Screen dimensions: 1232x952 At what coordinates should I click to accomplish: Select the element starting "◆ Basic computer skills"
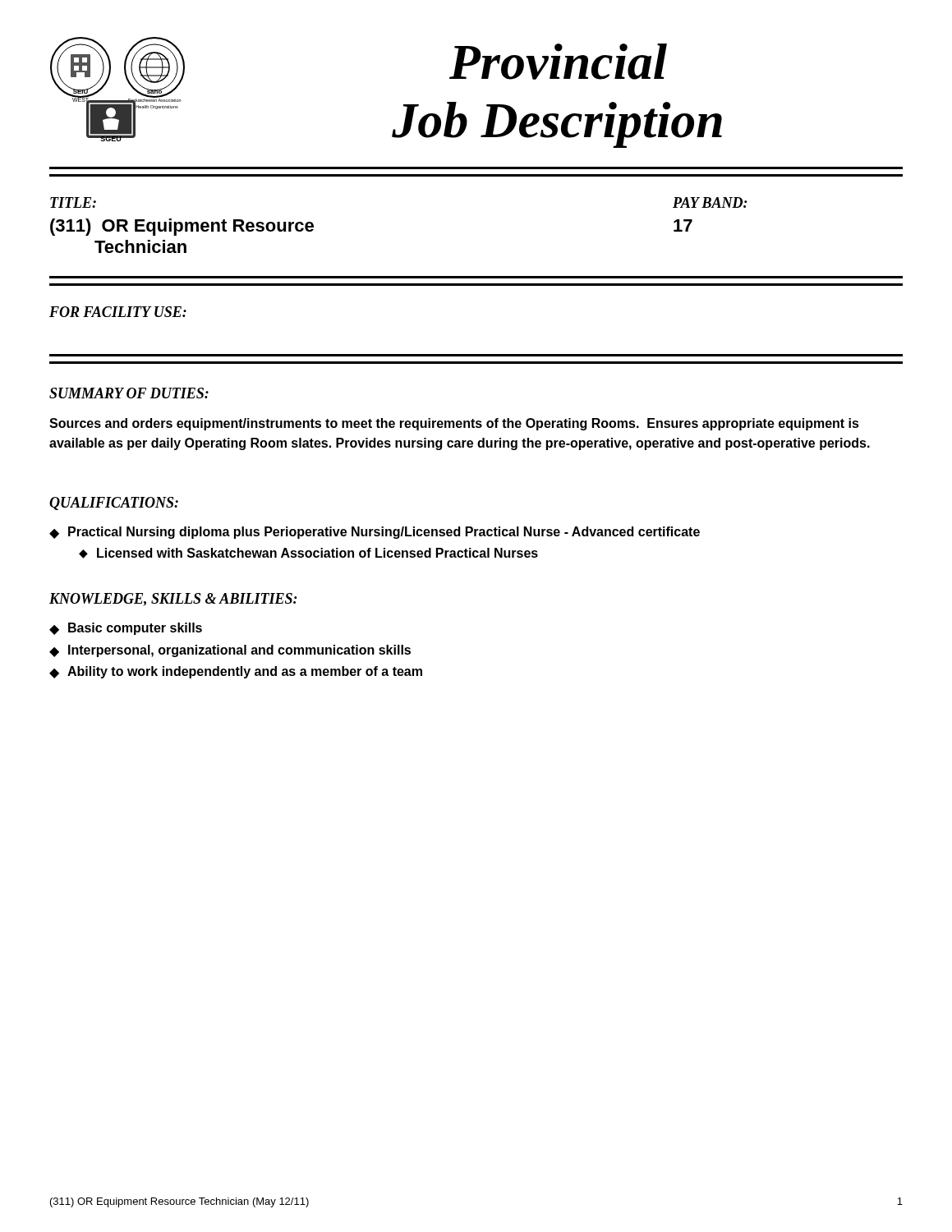tap(126, 629)
